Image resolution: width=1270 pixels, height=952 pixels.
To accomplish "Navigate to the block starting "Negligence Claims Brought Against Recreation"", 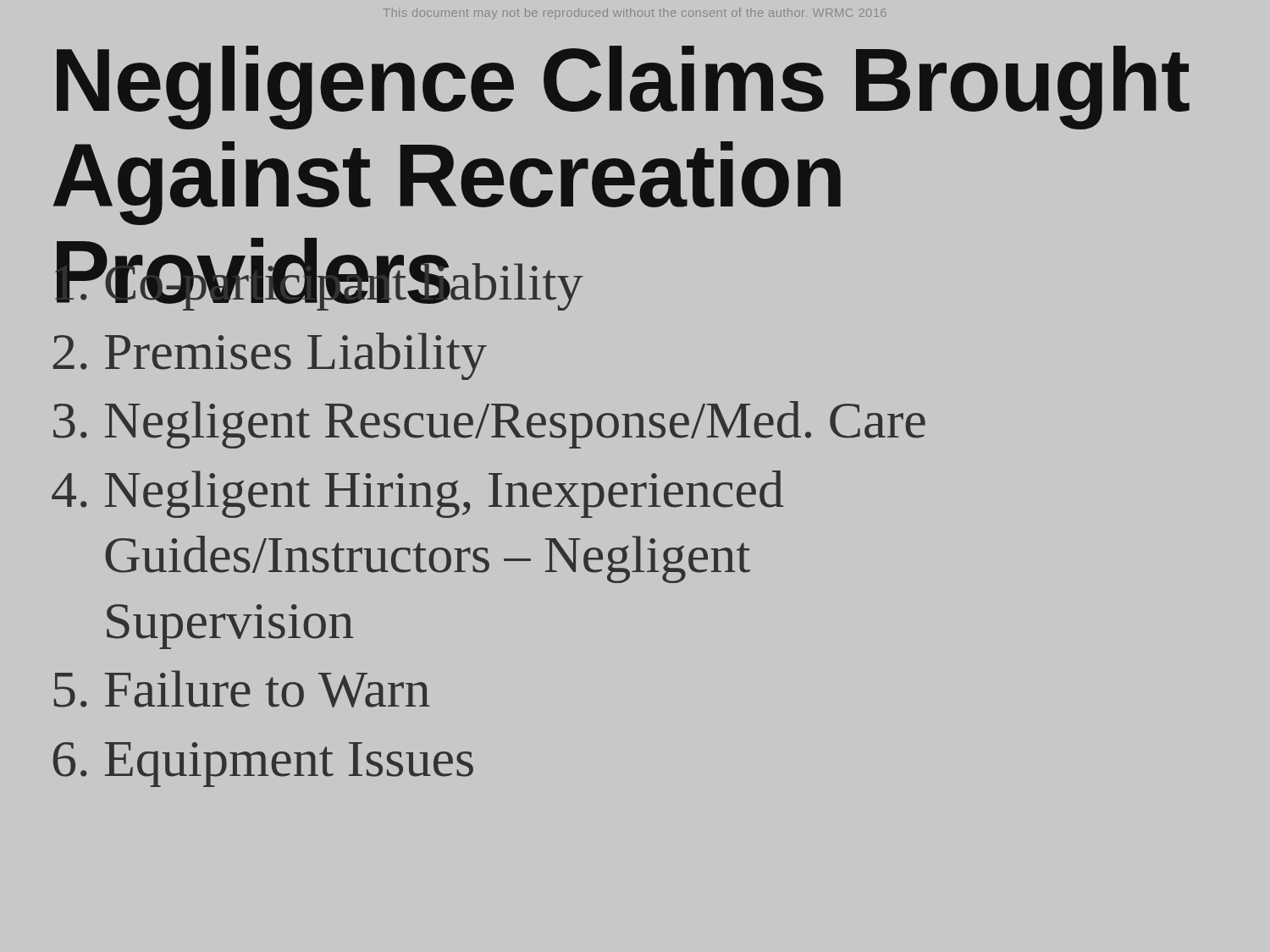I will click(x=635, y=176).
